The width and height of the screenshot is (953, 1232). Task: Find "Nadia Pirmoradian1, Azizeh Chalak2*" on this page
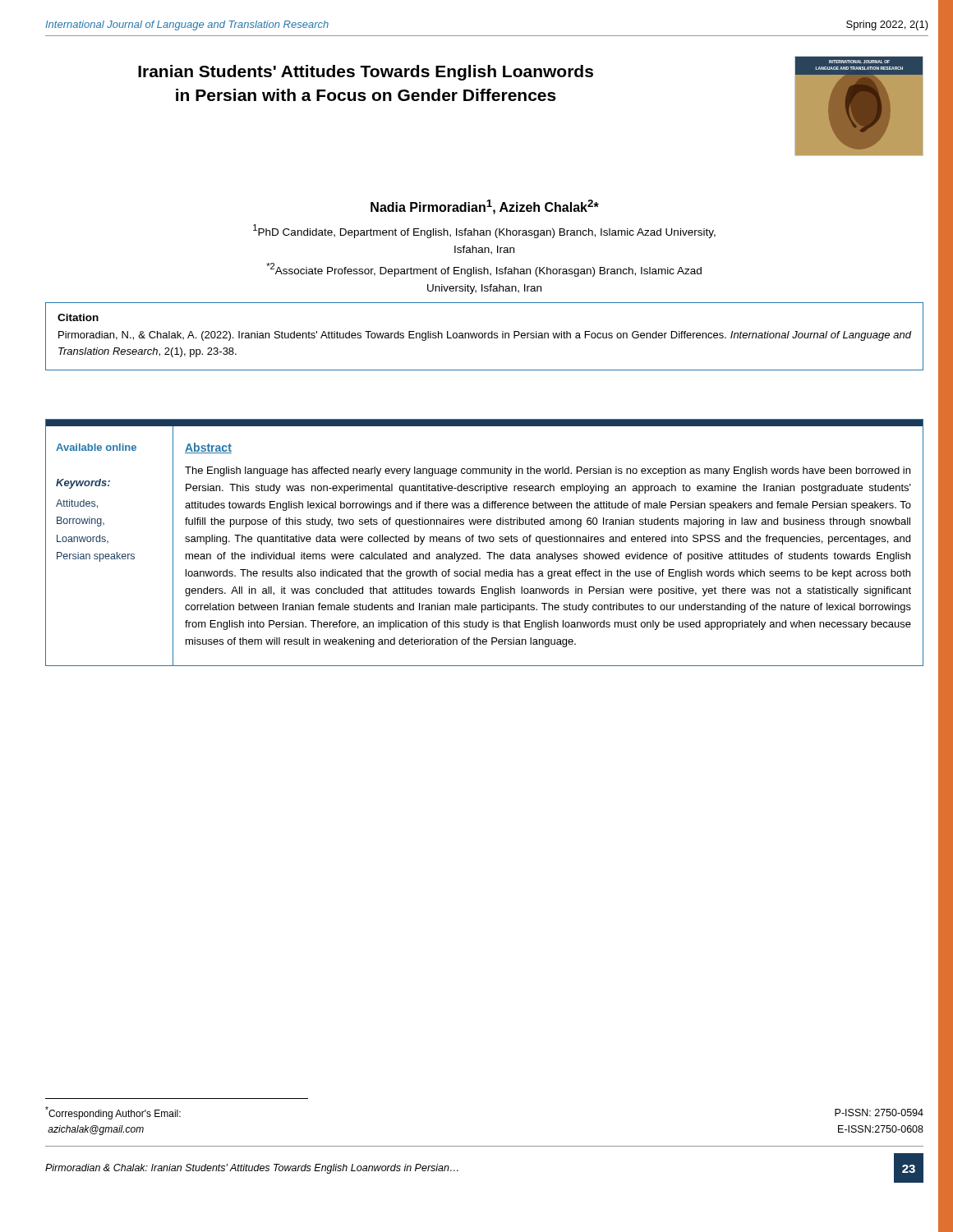point(484,206)
